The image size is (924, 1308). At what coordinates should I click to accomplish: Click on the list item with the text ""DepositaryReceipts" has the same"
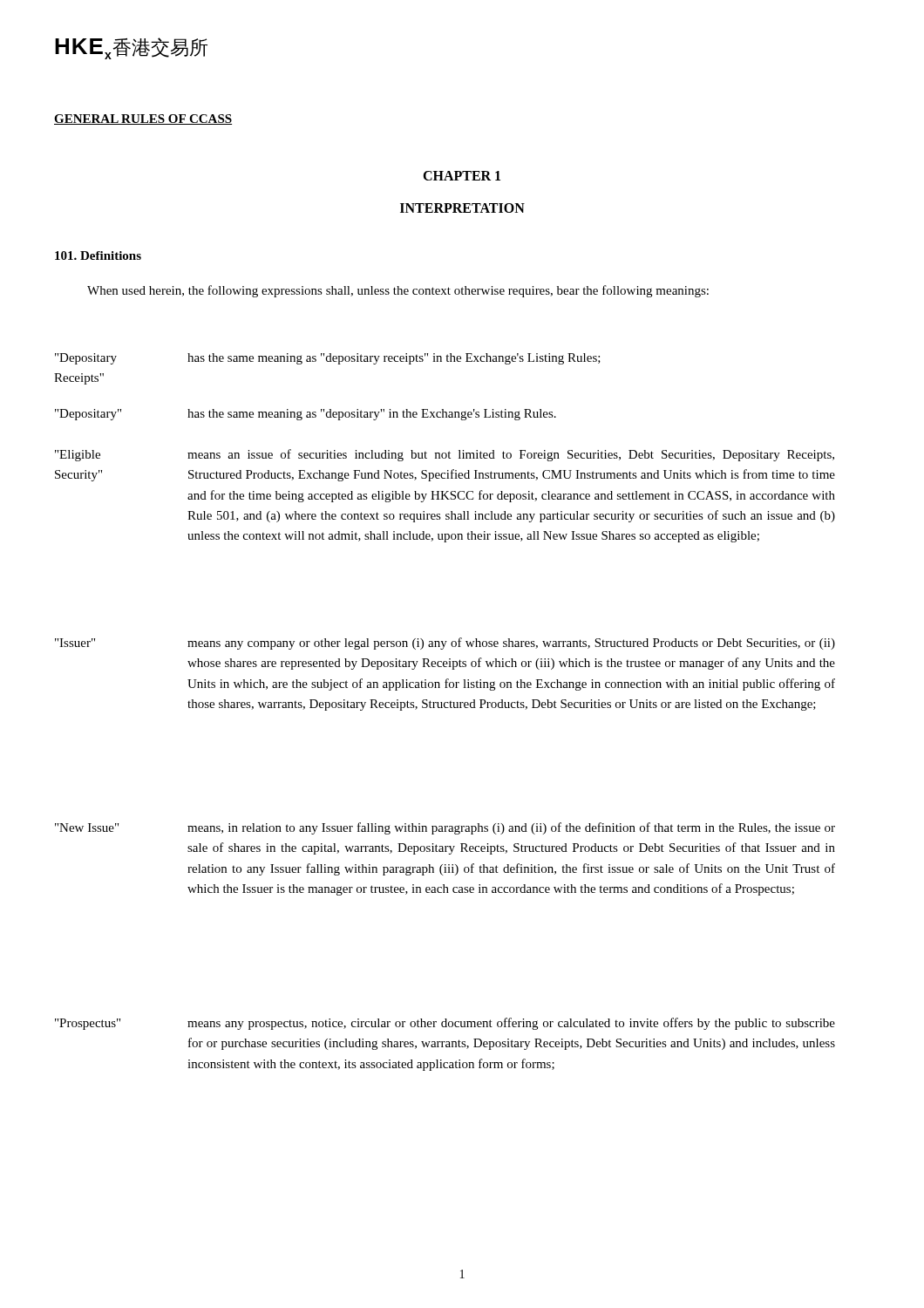[445, 368]
